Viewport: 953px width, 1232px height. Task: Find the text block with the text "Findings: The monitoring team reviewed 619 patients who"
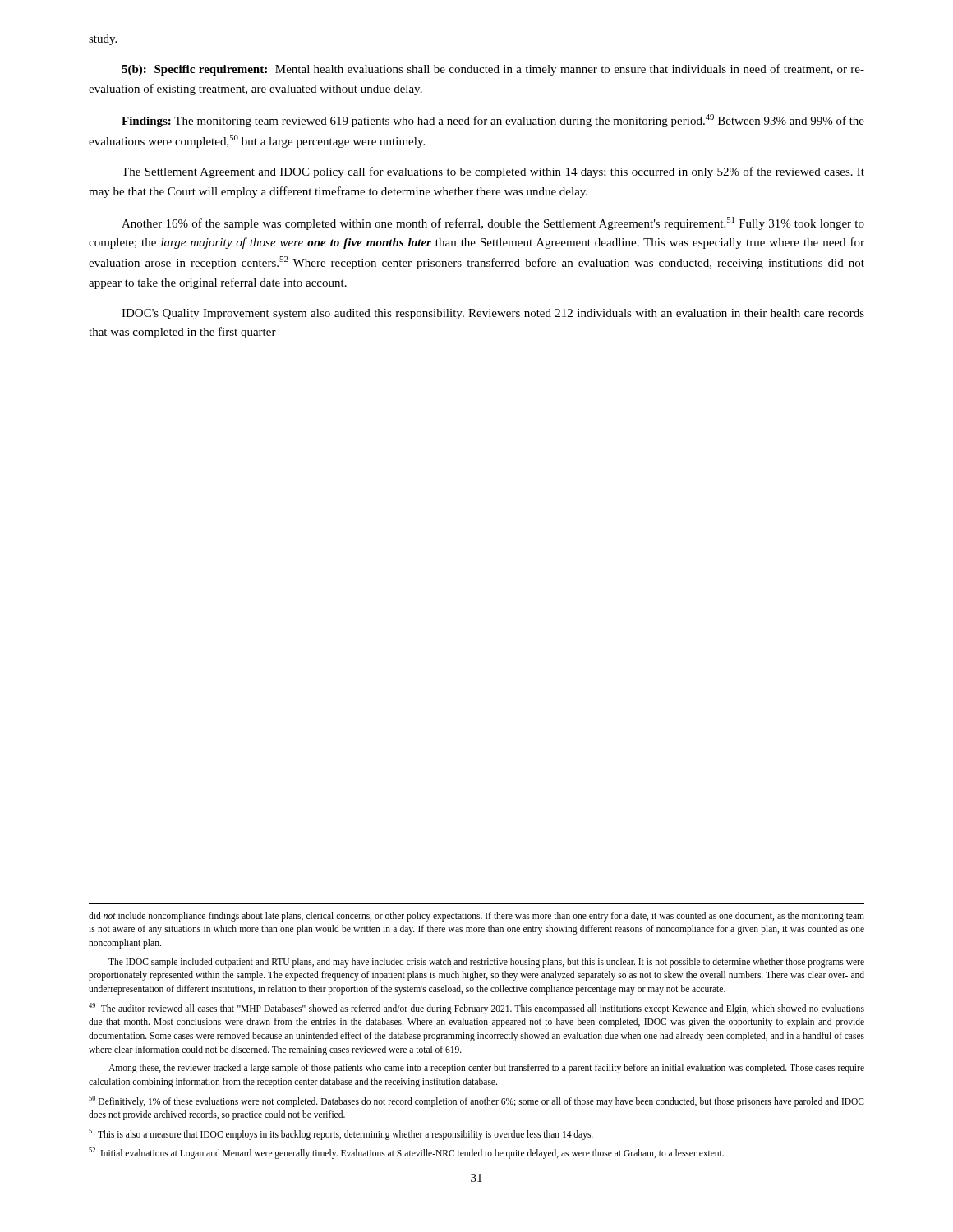tap(476, 131)
